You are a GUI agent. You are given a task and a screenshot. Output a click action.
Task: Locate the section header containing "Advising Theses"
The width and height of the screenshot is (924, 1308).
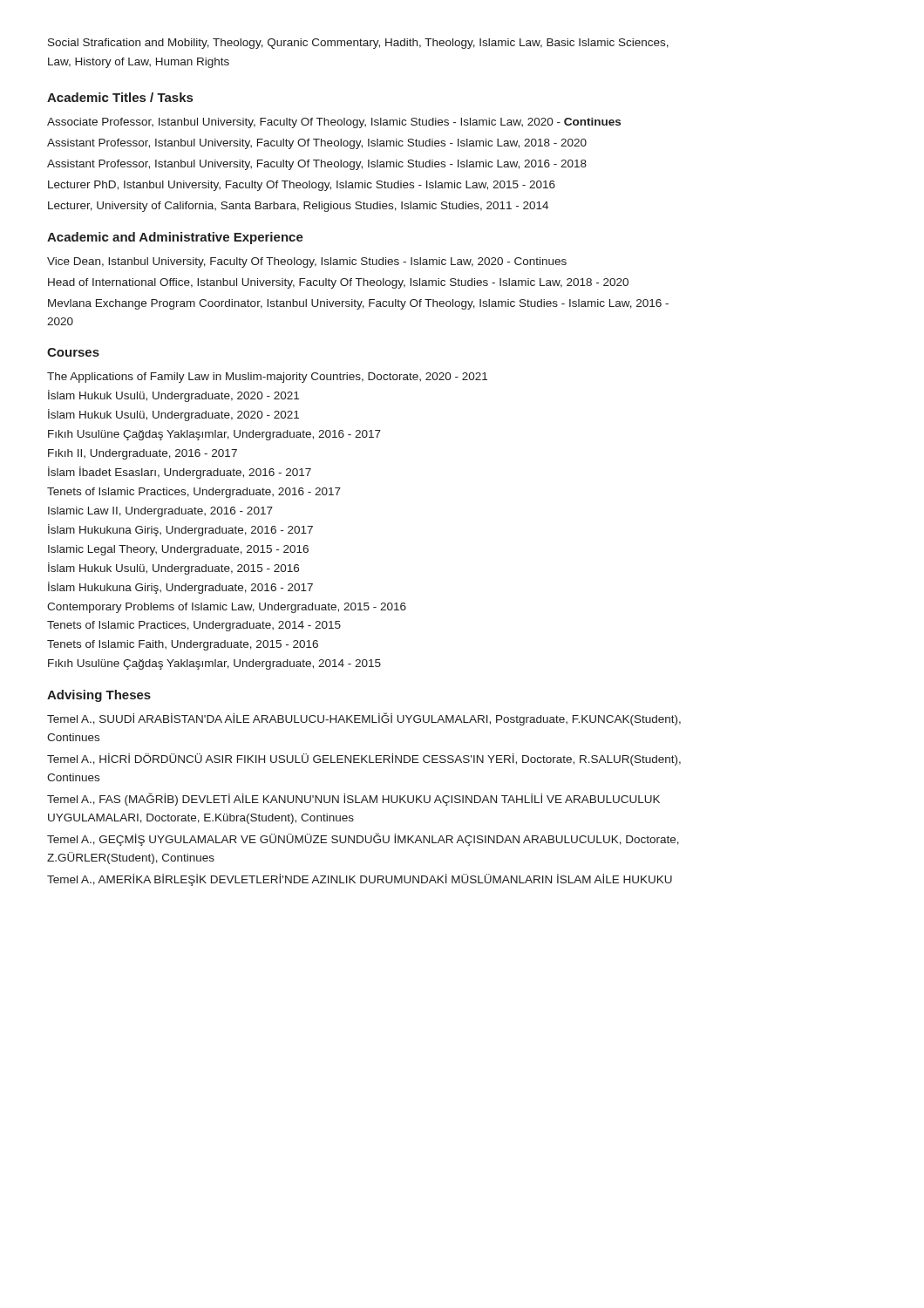(99, 695)
